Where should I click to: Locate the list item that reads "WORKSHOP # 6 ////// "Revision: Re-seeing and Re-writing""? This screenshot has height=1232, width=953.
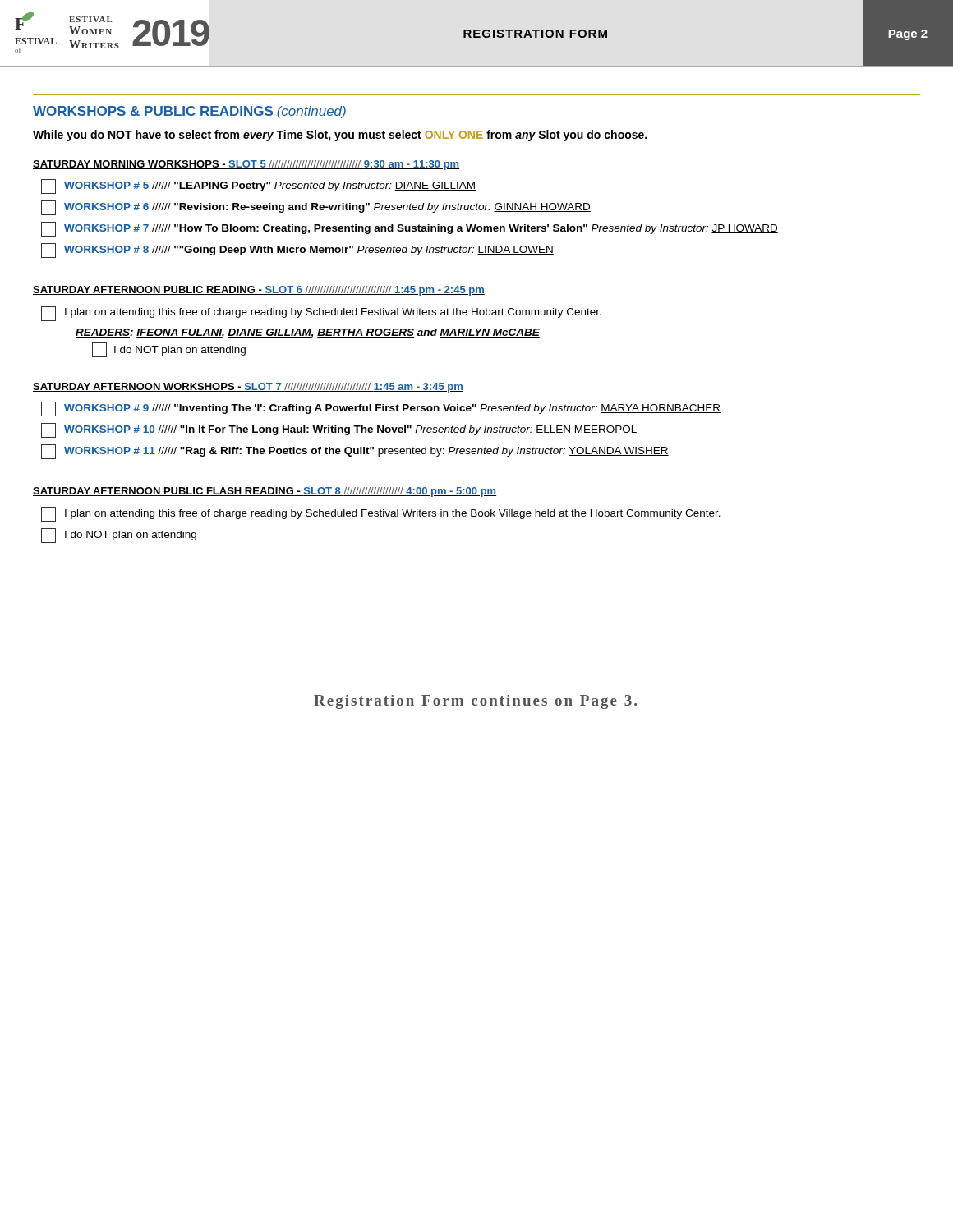316,207
